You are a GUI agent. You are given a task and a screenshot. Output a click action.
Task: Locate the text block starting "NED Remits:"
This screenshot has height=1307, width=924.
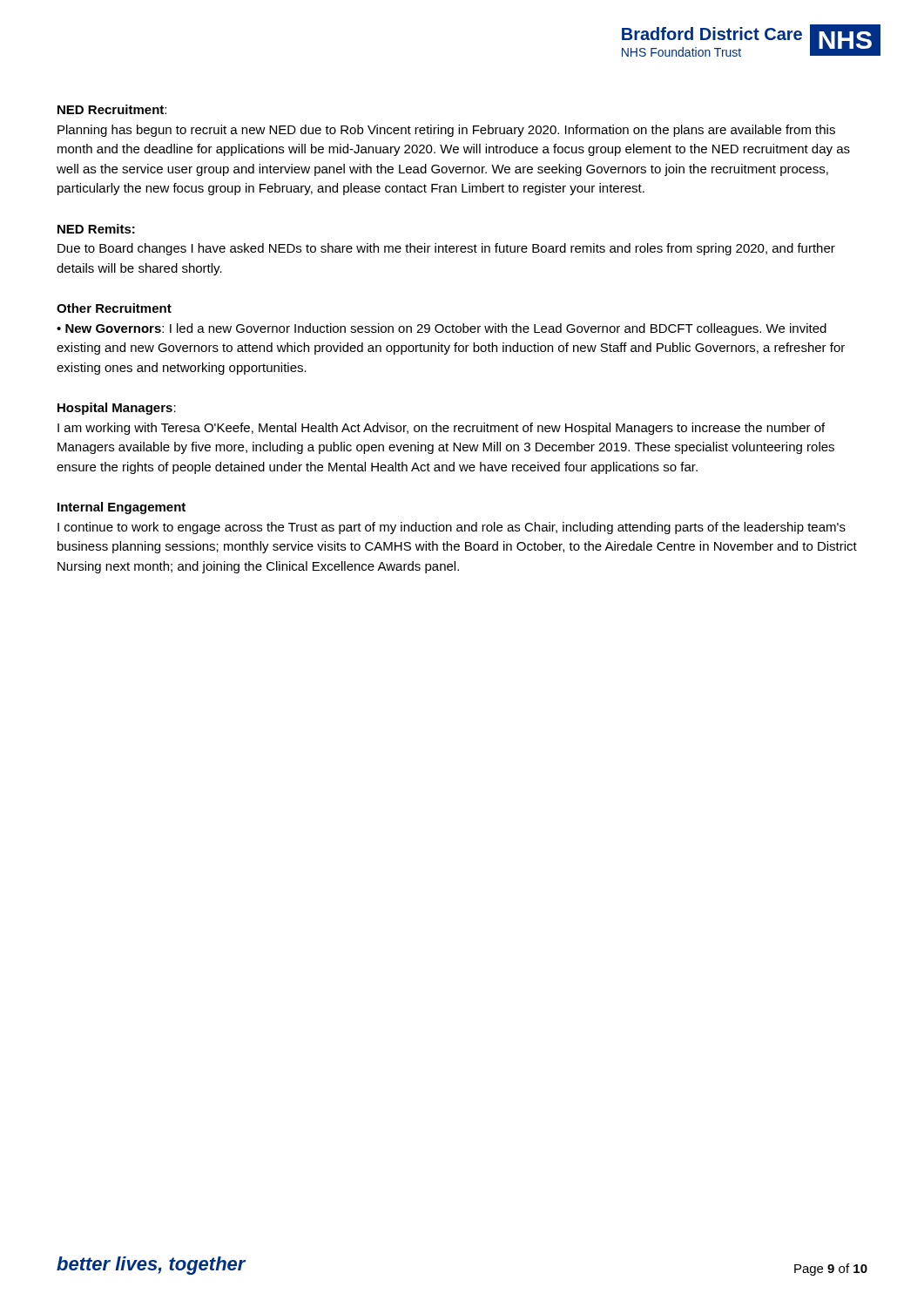click(96, 229)
